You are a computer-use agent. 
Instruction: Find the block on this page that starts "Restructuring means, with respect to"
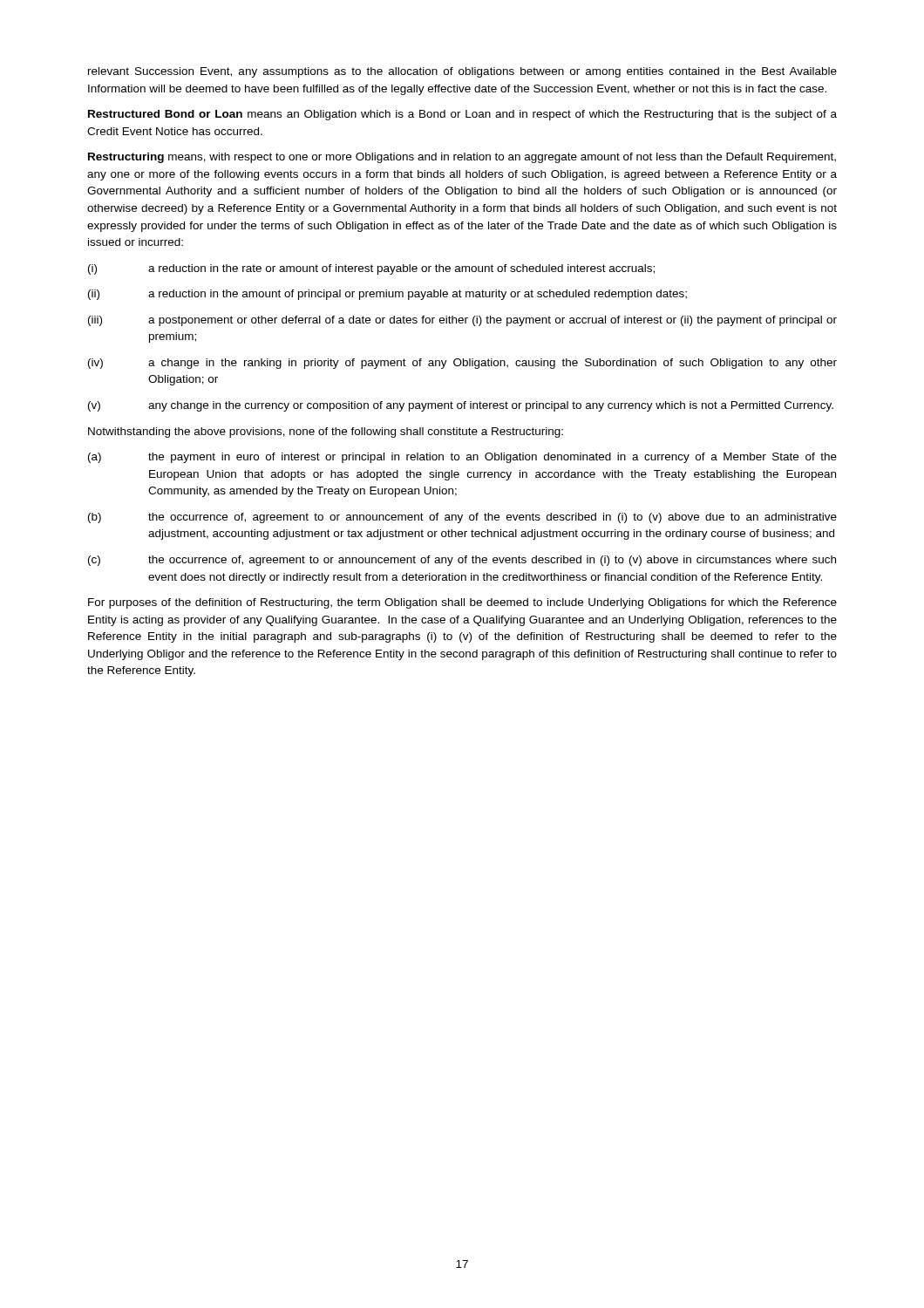462,199
